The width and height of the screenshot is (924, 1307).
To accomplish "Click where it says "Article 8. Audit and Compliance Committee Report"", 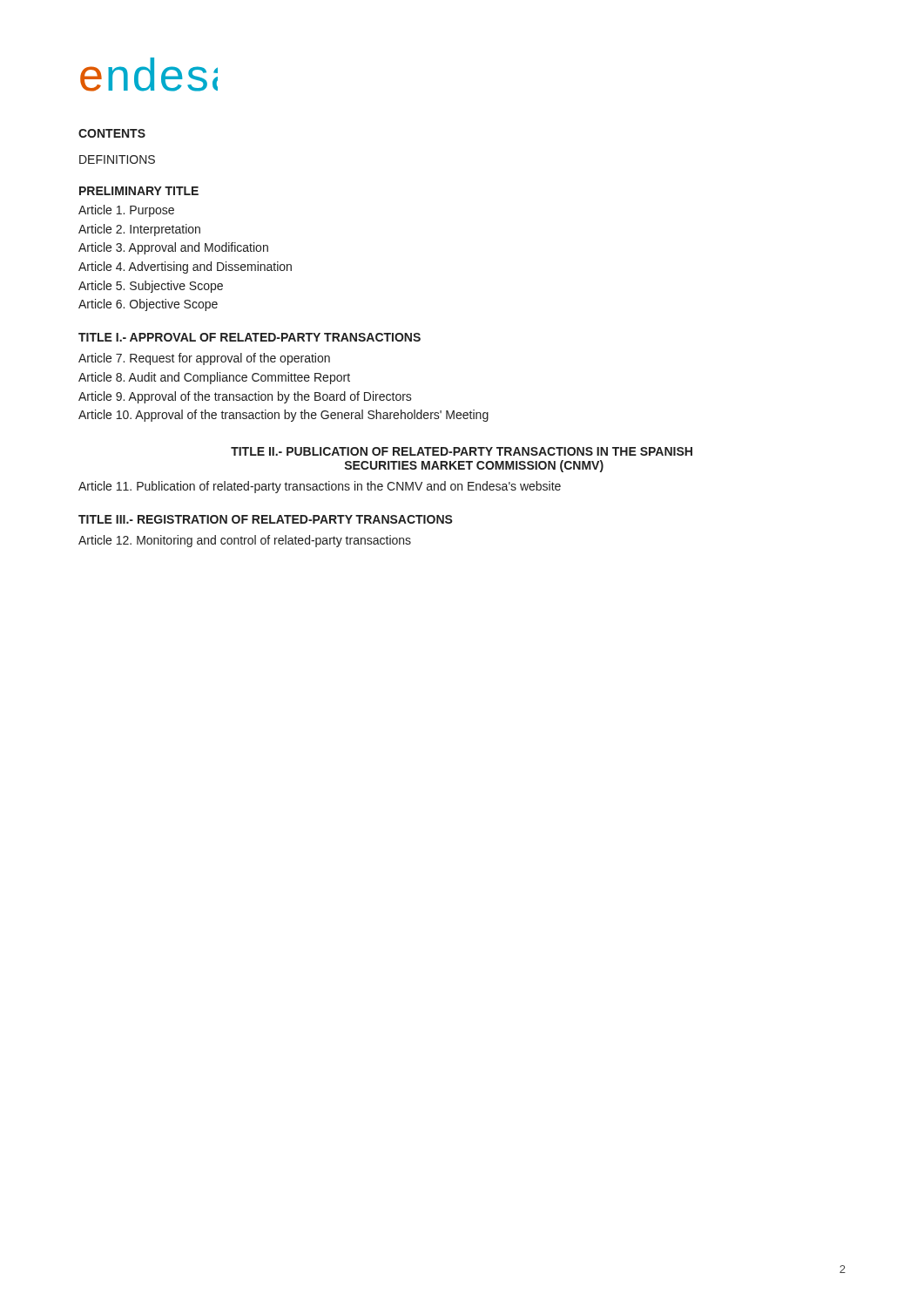I will pos(214,377).
